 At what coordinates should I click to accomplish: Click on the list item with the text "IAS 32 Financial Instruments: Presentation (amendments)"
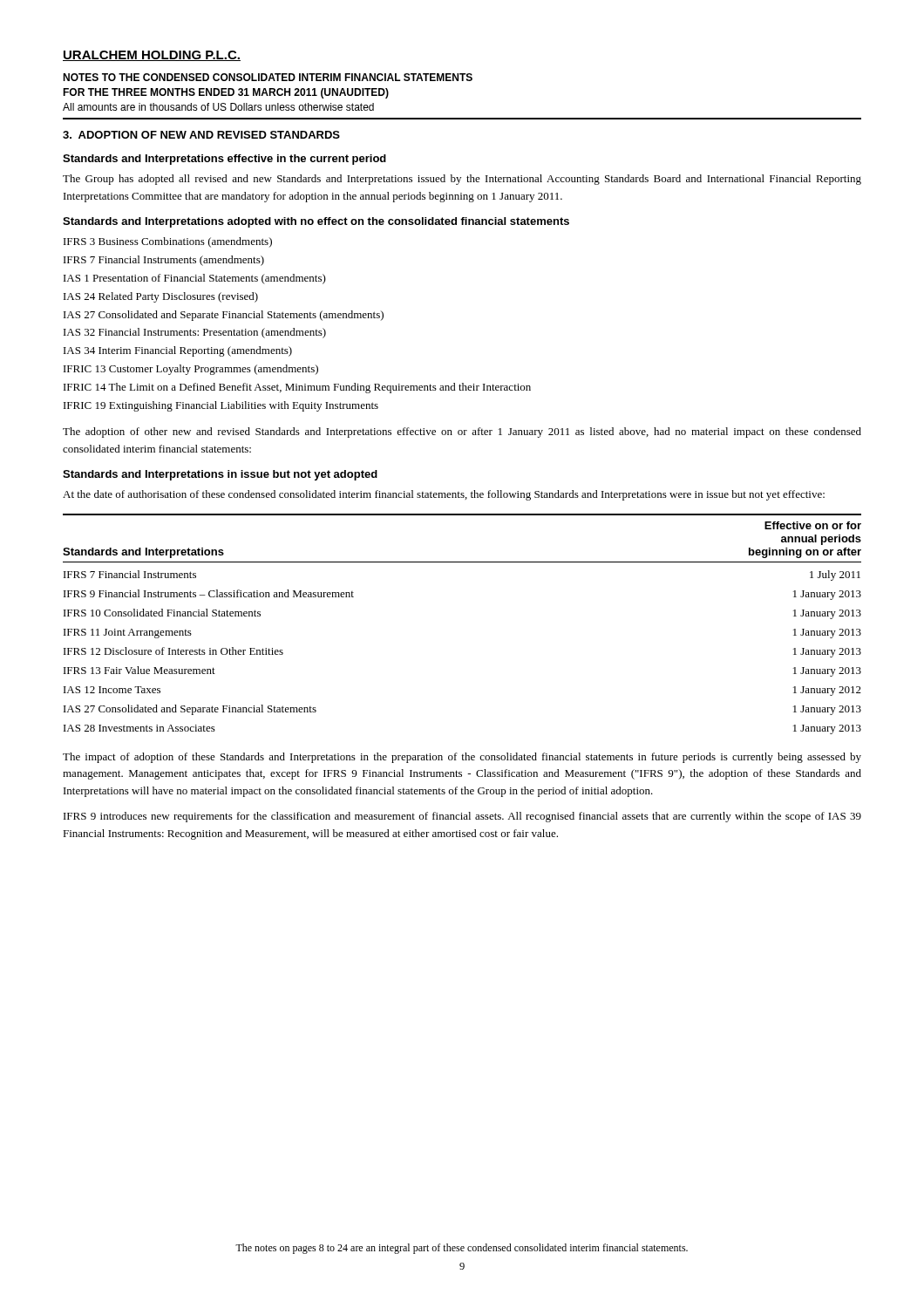click(x=195, y=333)
